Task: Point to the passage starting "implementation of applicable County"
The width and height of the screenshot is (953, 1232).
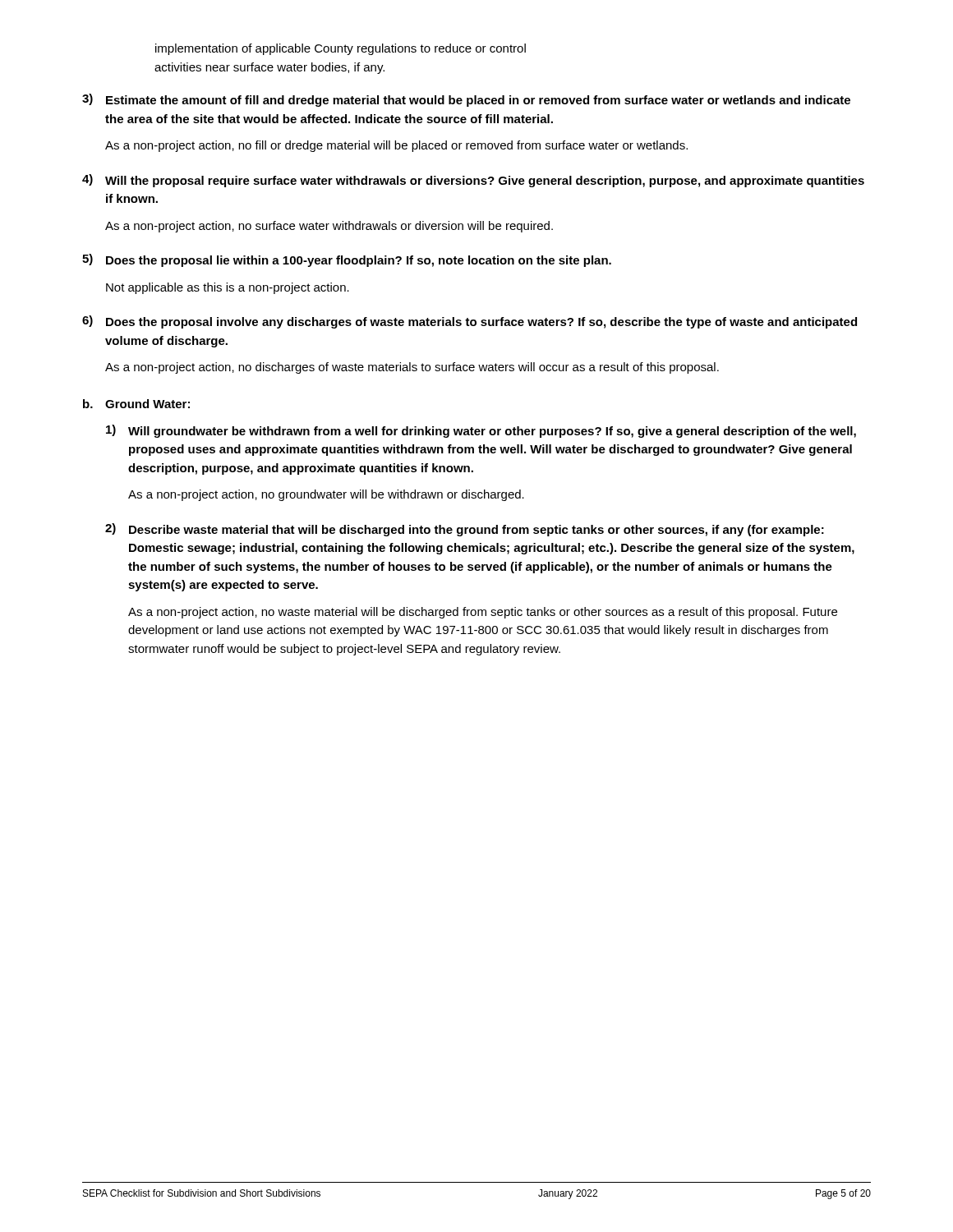Action: tap(340, 57)
